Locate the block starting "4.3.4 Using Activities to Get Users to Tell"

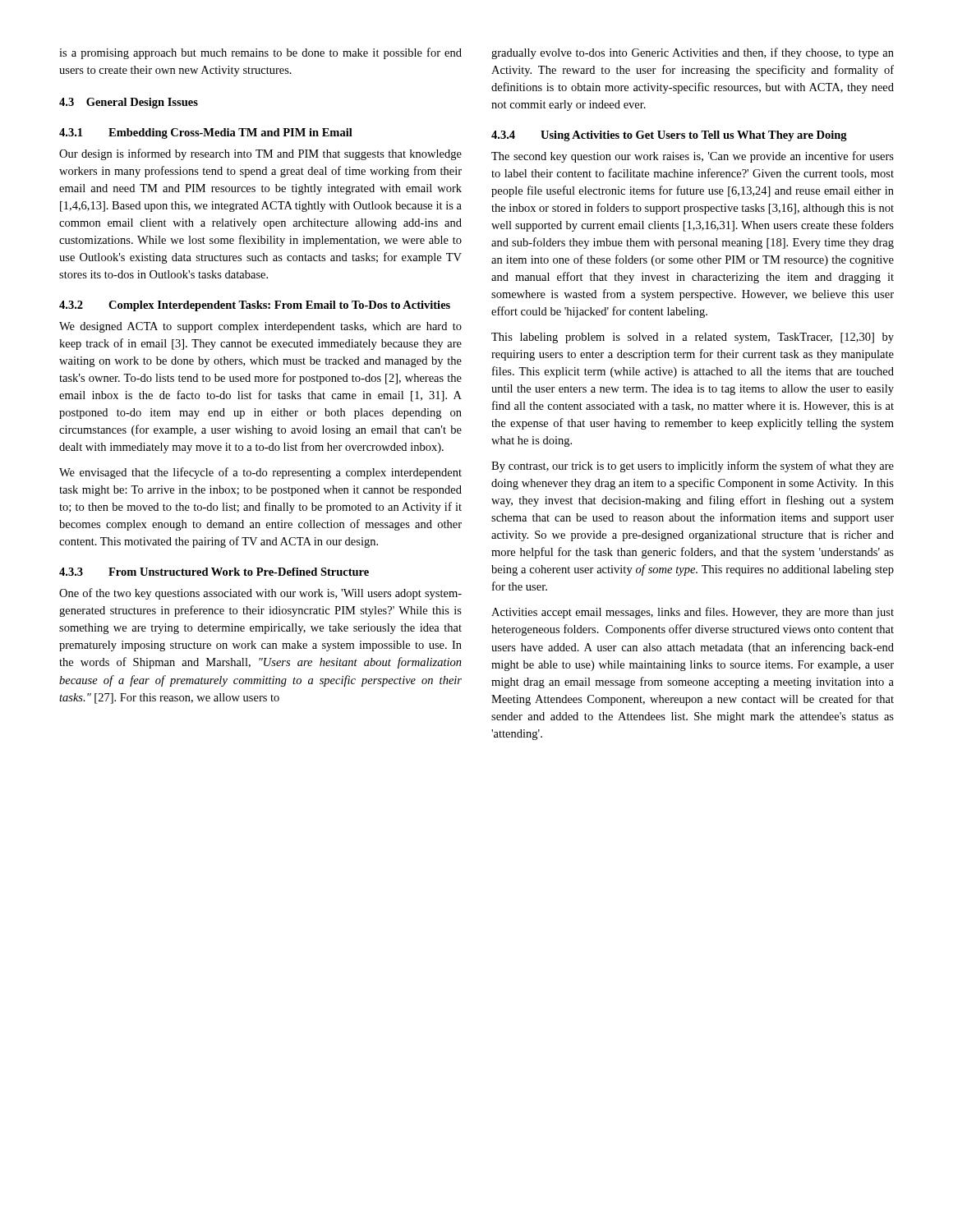click(x=669, y=135)
